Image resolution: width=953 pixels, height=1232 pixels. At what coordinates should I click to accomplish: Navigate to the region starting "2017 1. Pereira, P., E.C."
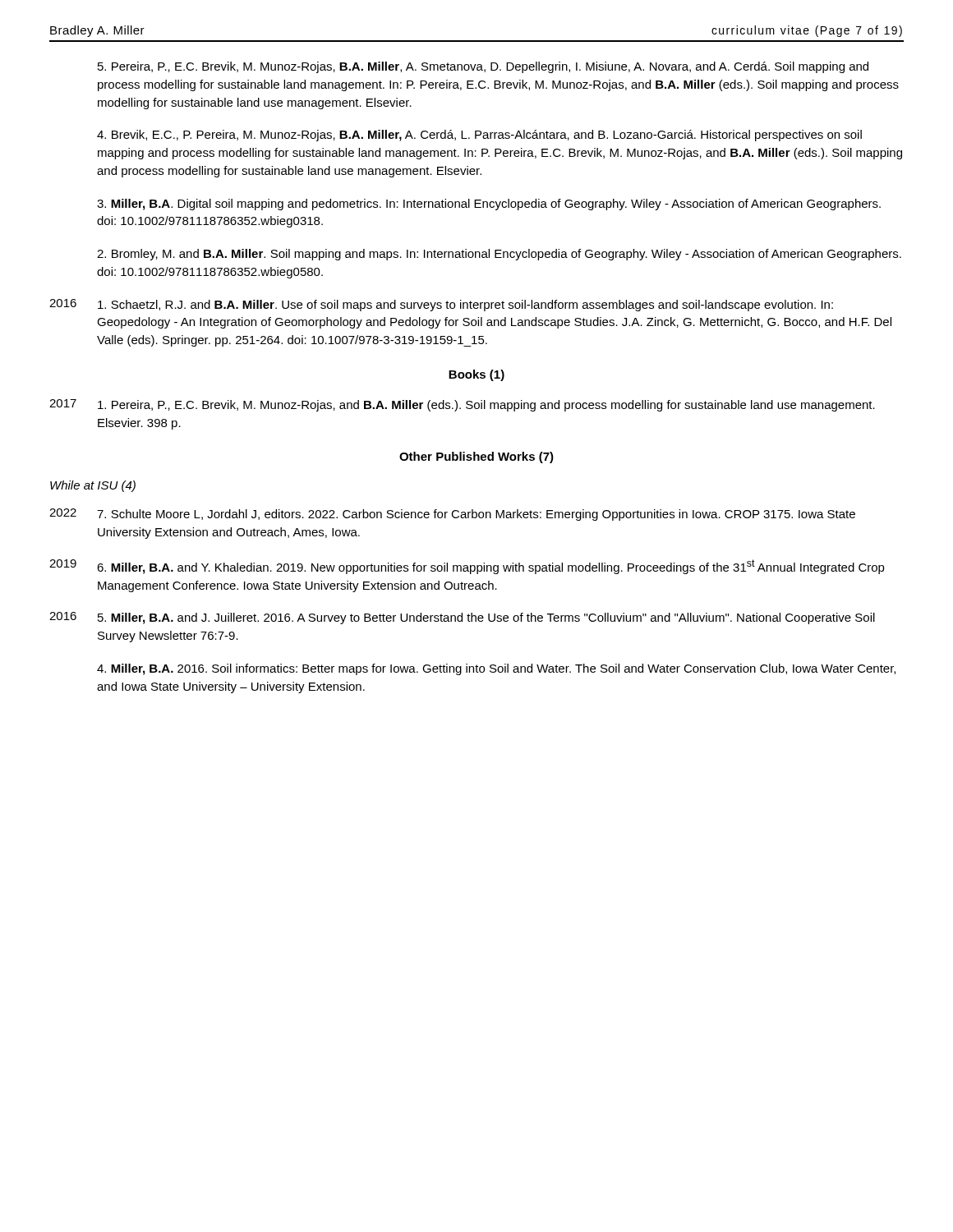click(476, 414)
